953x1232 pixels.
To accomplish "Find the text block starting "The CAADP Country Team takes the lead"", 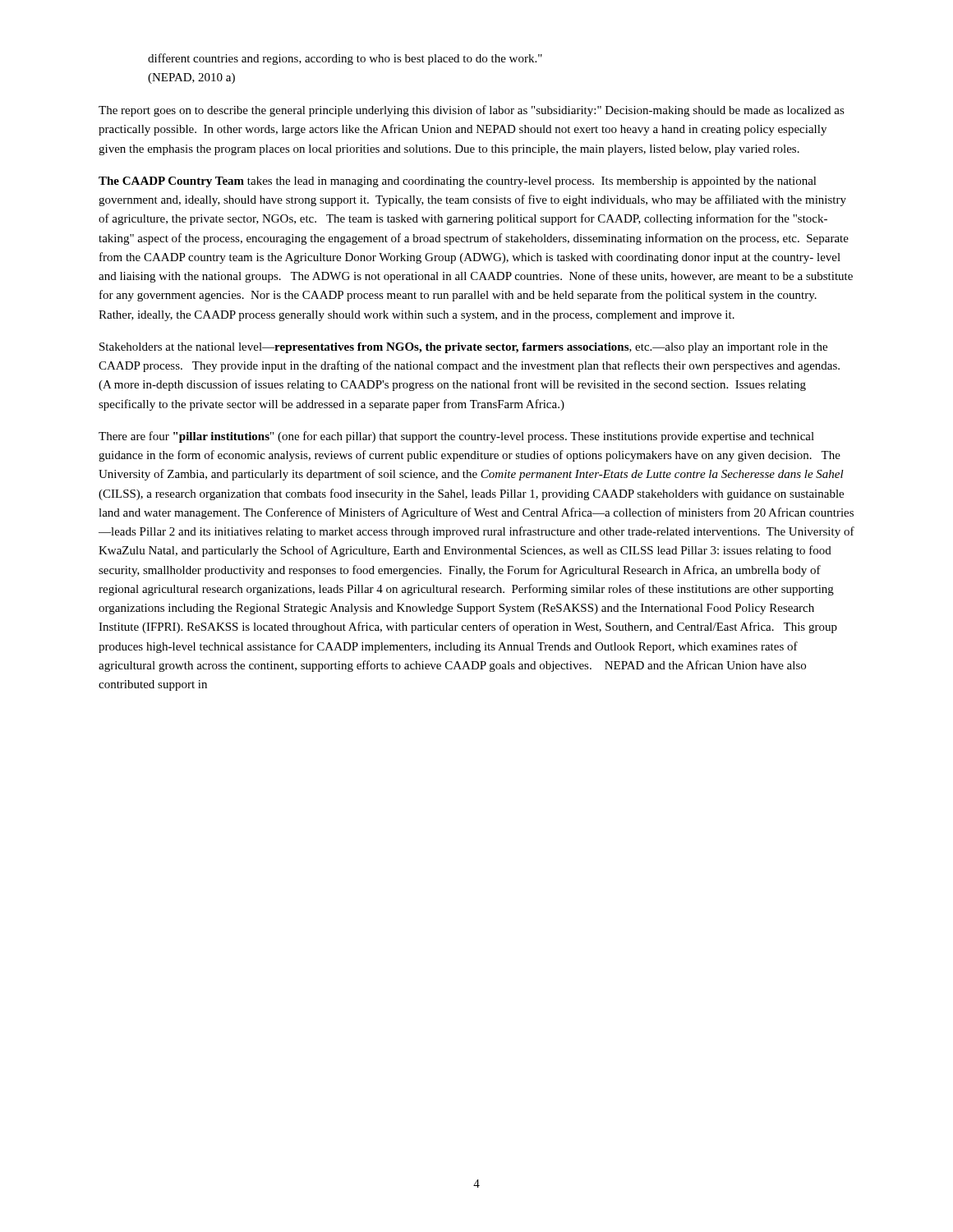I will click(x=476, y=247).
